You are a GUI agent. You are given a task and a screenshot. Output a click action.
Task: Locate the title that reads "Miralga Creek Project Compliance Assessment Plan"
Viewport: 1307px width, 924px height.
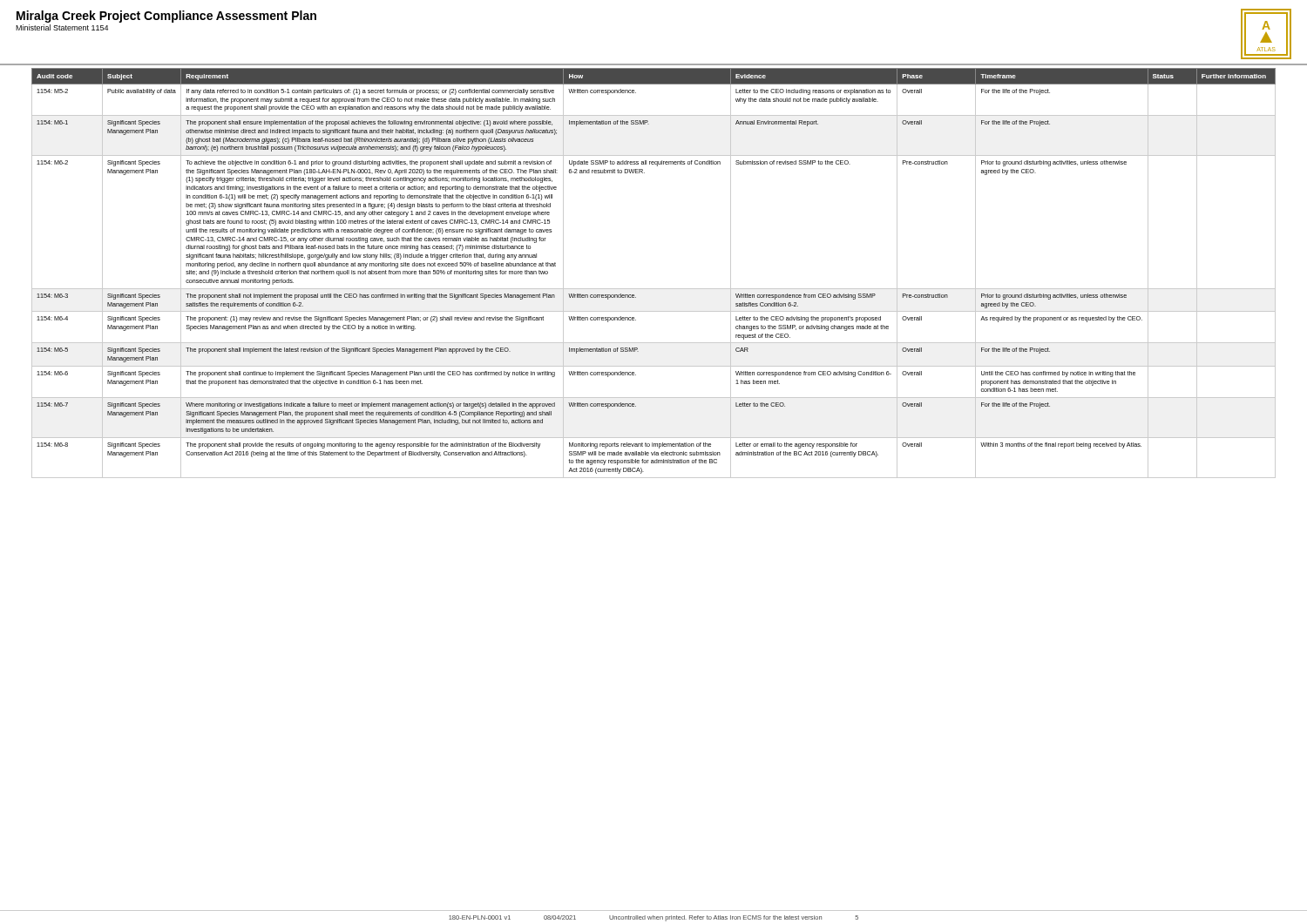pos(166,16)
